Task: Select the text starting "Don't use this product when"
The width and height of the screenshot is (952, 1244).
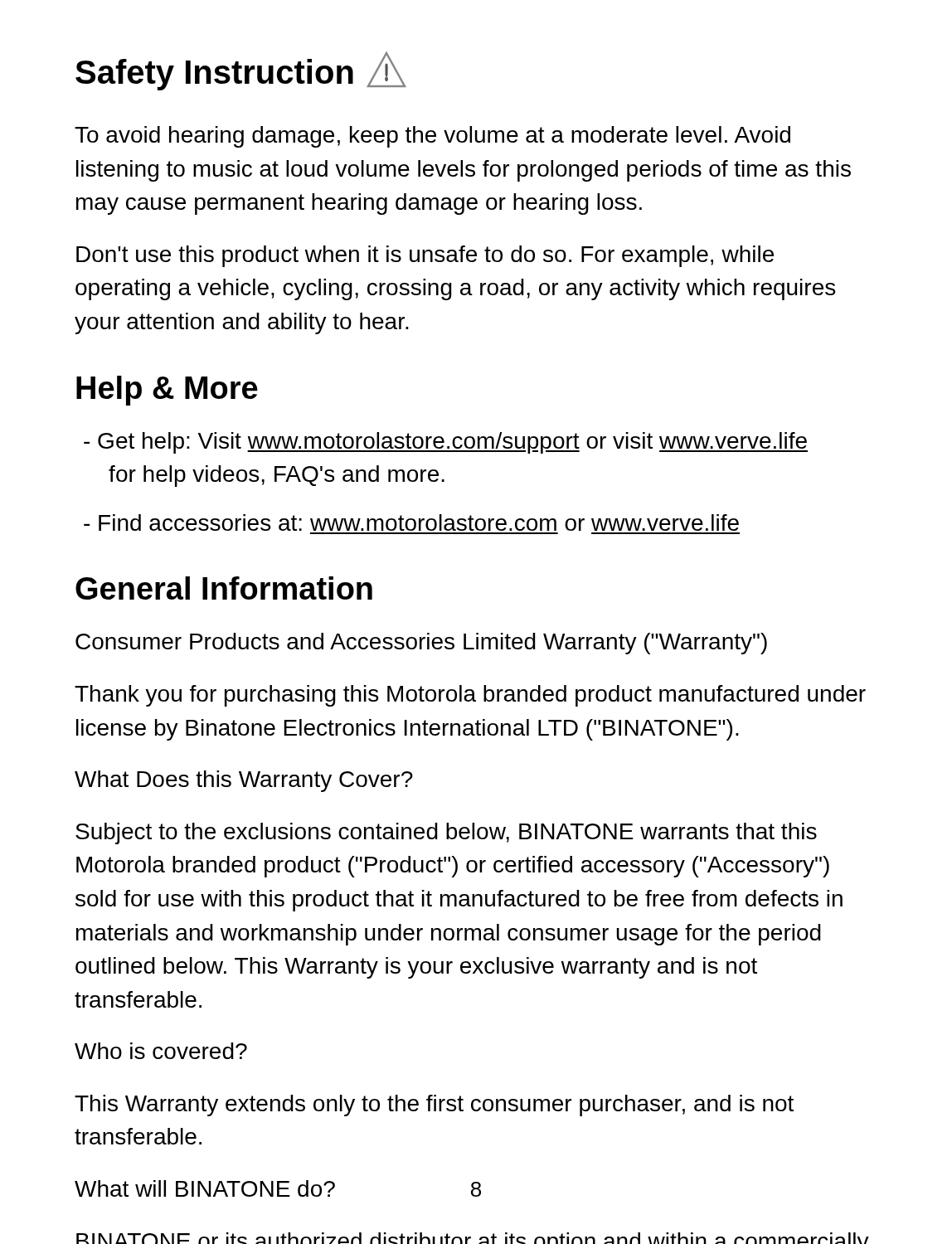Action: click(455, 288)
